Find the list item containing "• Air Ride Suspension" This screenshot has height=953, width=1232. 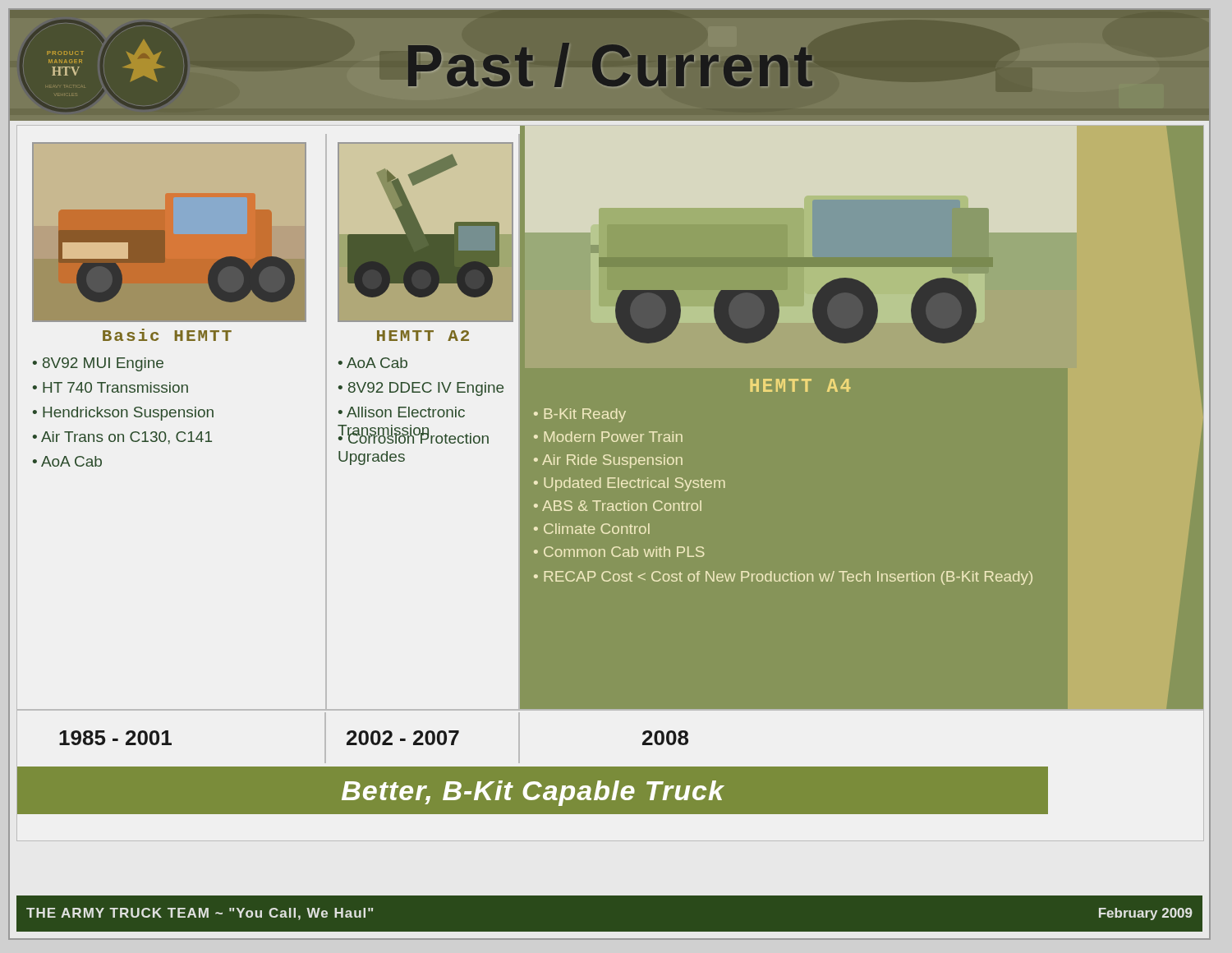[608, 460]
